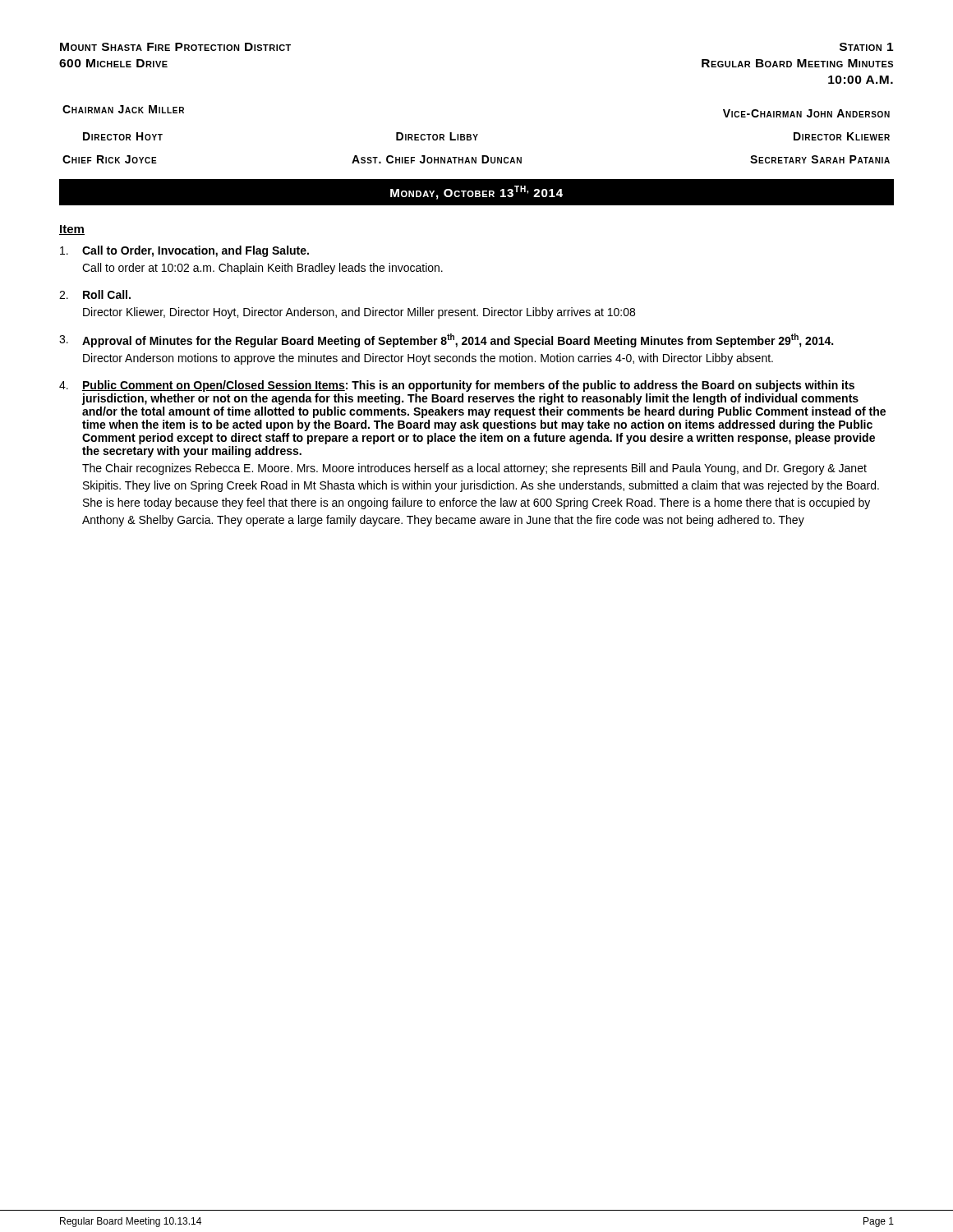The image size is (953, 1232).
Task: Point to the block starting "3. Approval of Minutes"
Action: pyautogui.click(x=476, y=350)
